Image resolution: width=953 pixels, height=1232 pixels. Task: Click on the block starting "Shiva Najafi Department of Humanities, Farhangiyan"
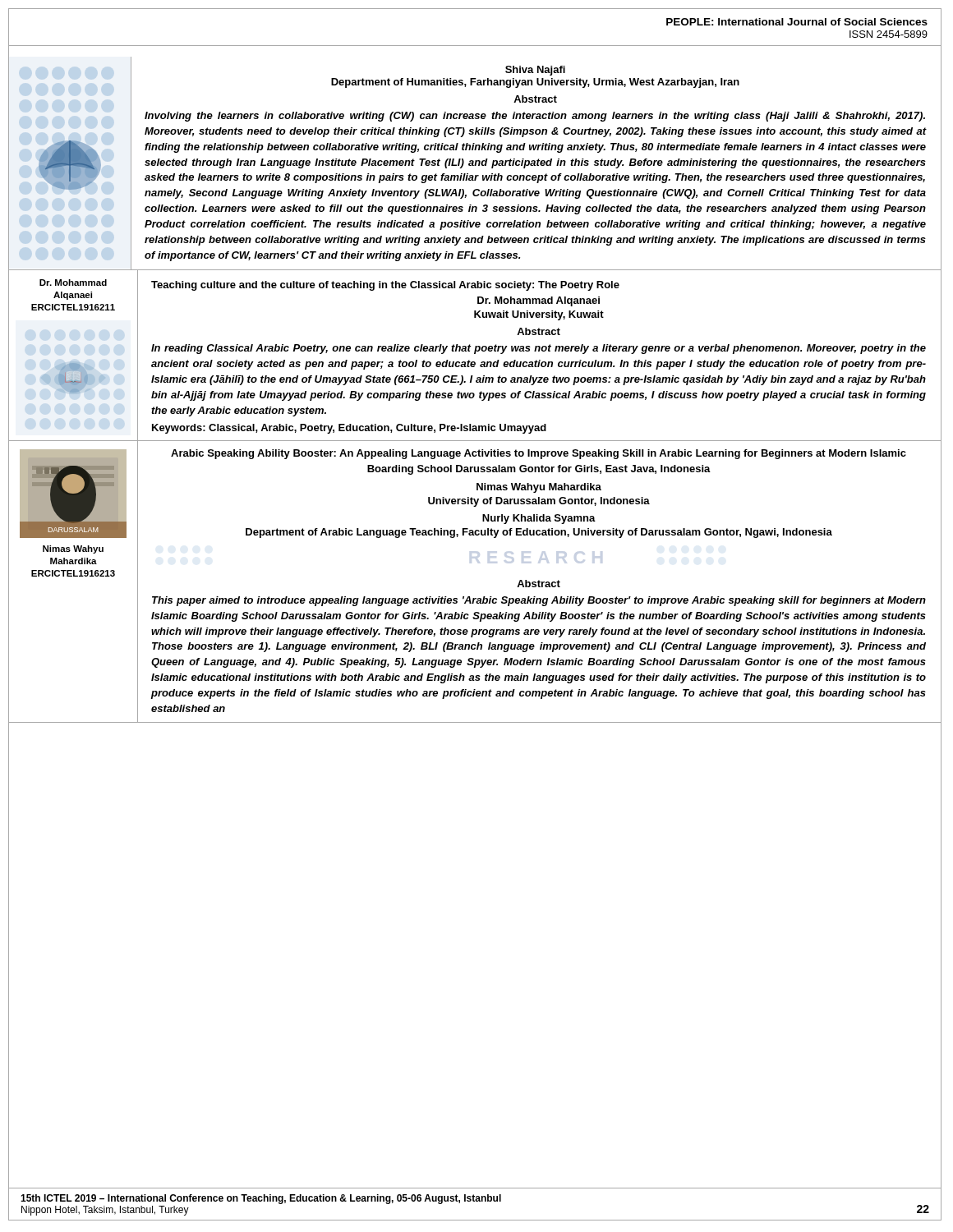pyautogui.click(x=535, y=76)
